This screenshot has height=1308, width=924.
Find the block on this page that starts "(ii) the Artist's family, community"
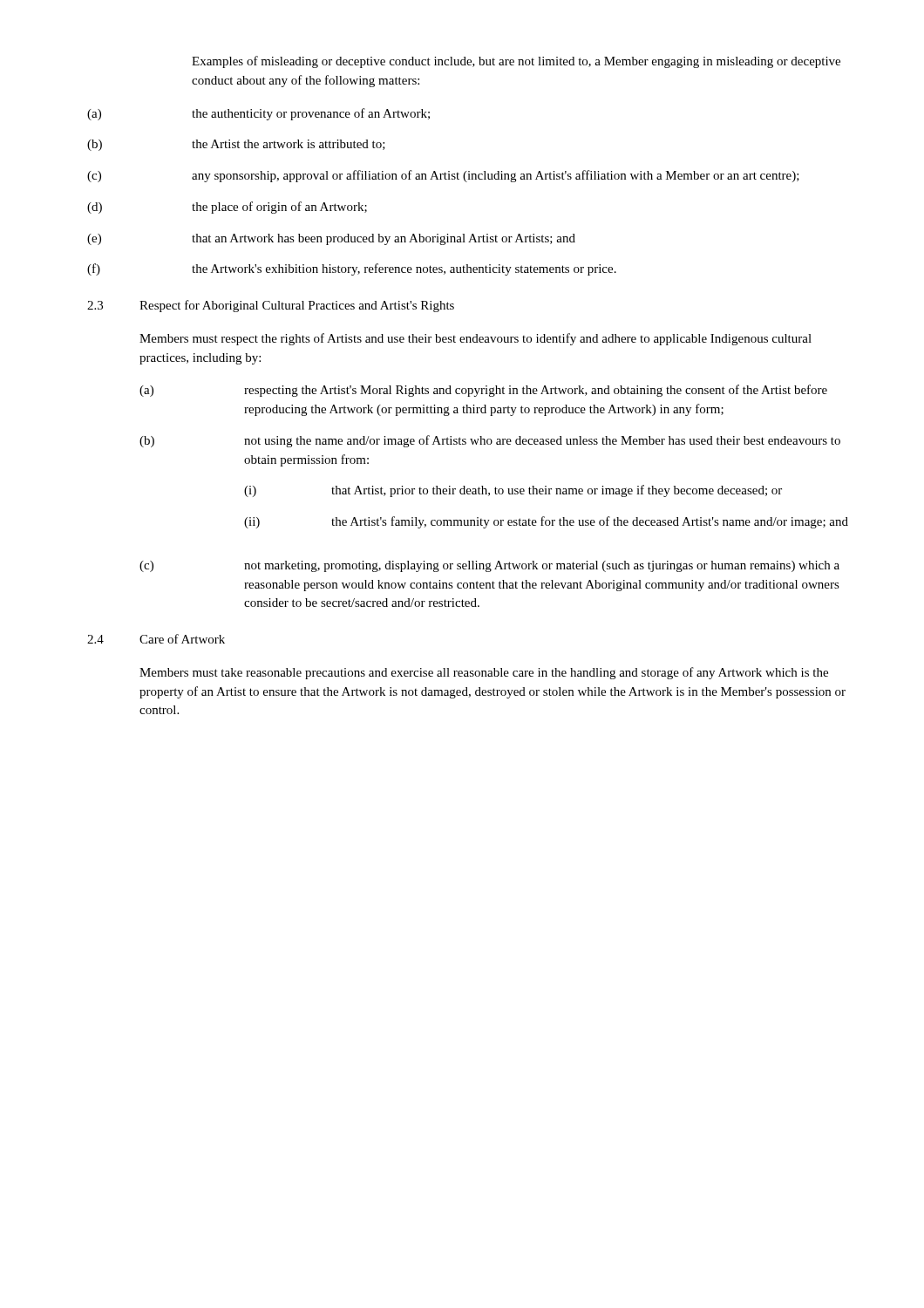pos(549,522)
